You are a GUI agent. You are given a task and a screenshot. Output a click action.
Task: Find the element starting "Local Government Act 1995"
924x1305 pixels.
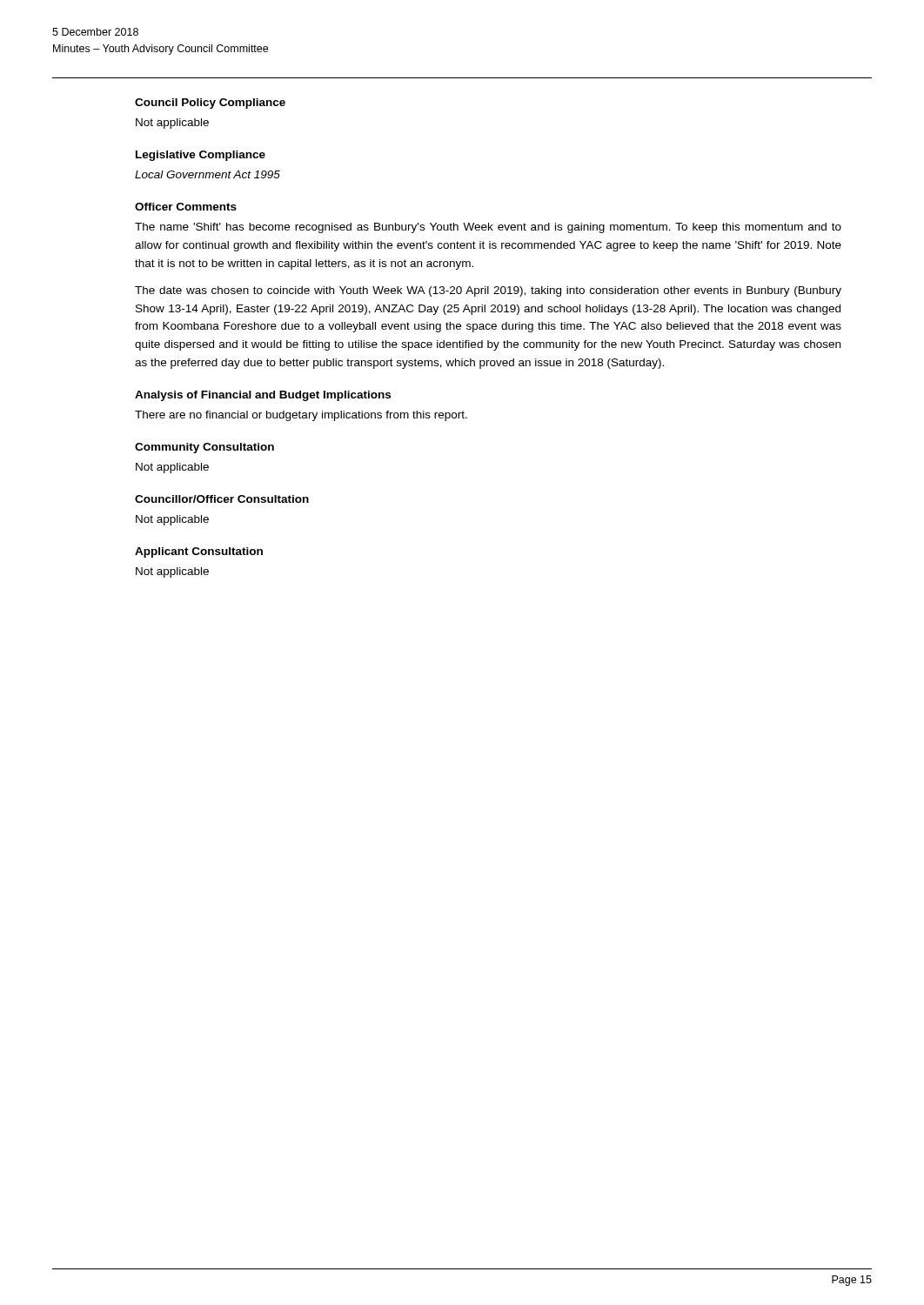pos(207,174)
